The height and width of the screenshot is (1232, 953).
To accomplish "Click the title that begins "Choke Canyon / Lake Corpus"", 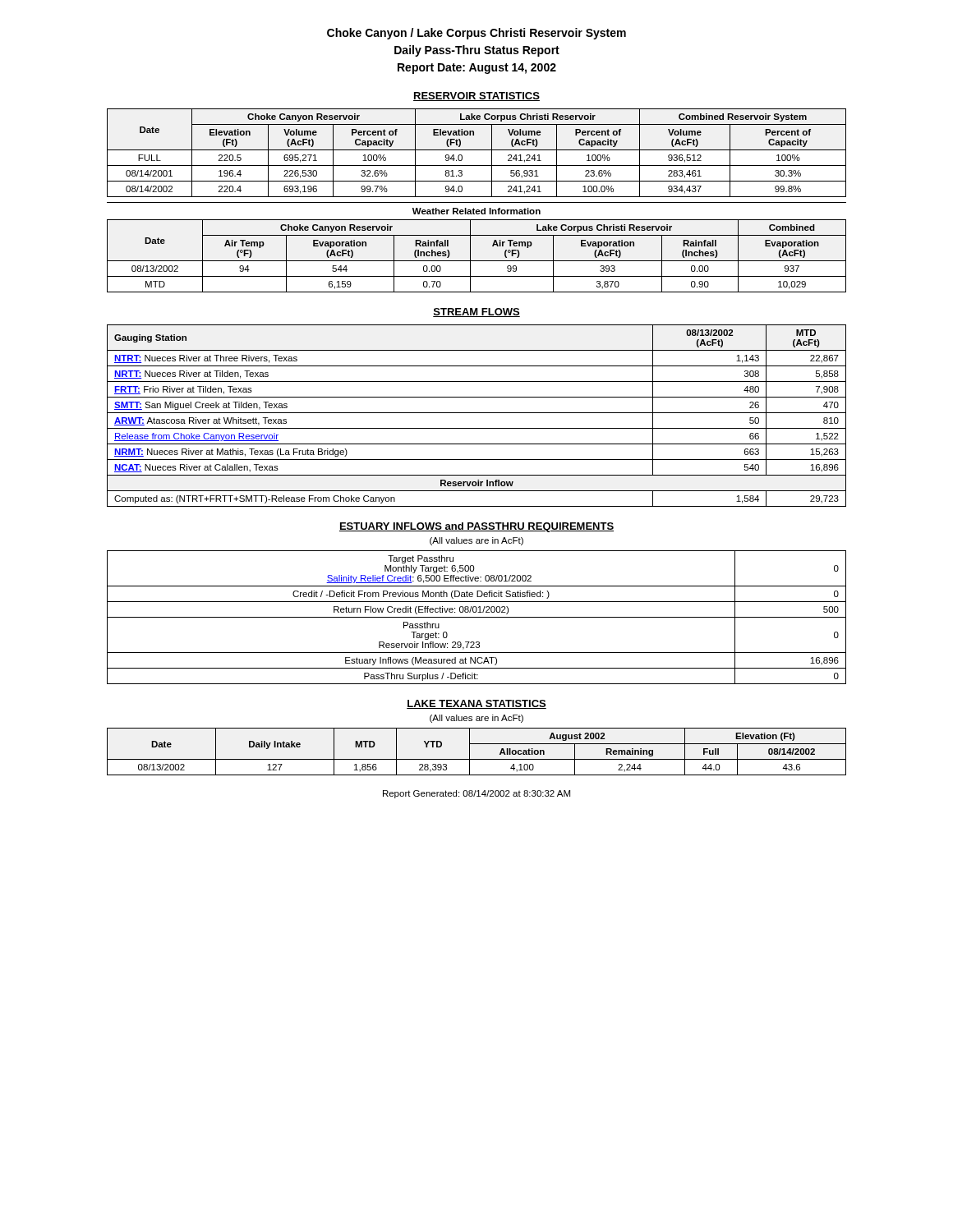I will pos(476,50).
